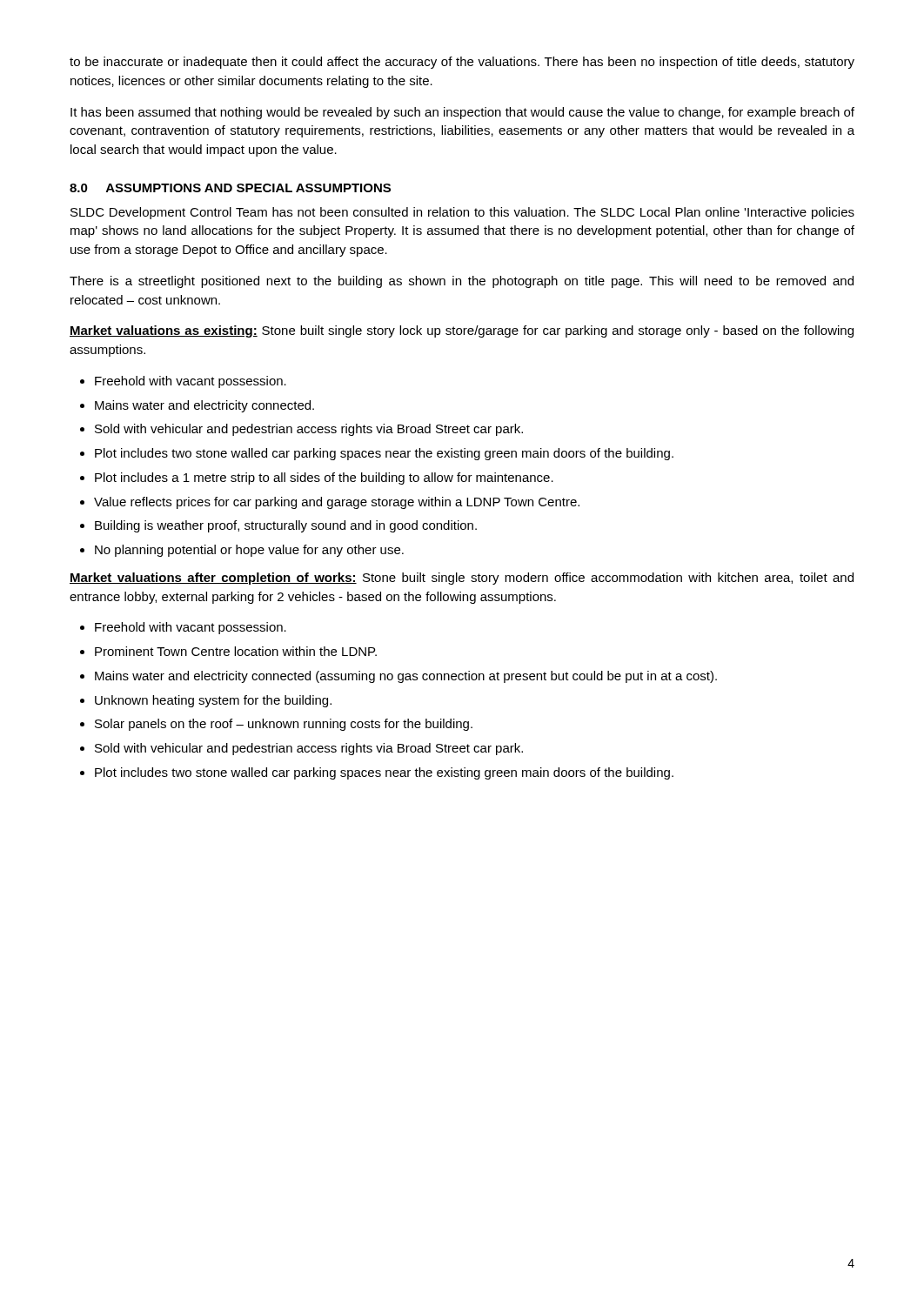
Task: Find the text block starting "Plot includes a 1 metre strip to"
Action: (324, 477)
